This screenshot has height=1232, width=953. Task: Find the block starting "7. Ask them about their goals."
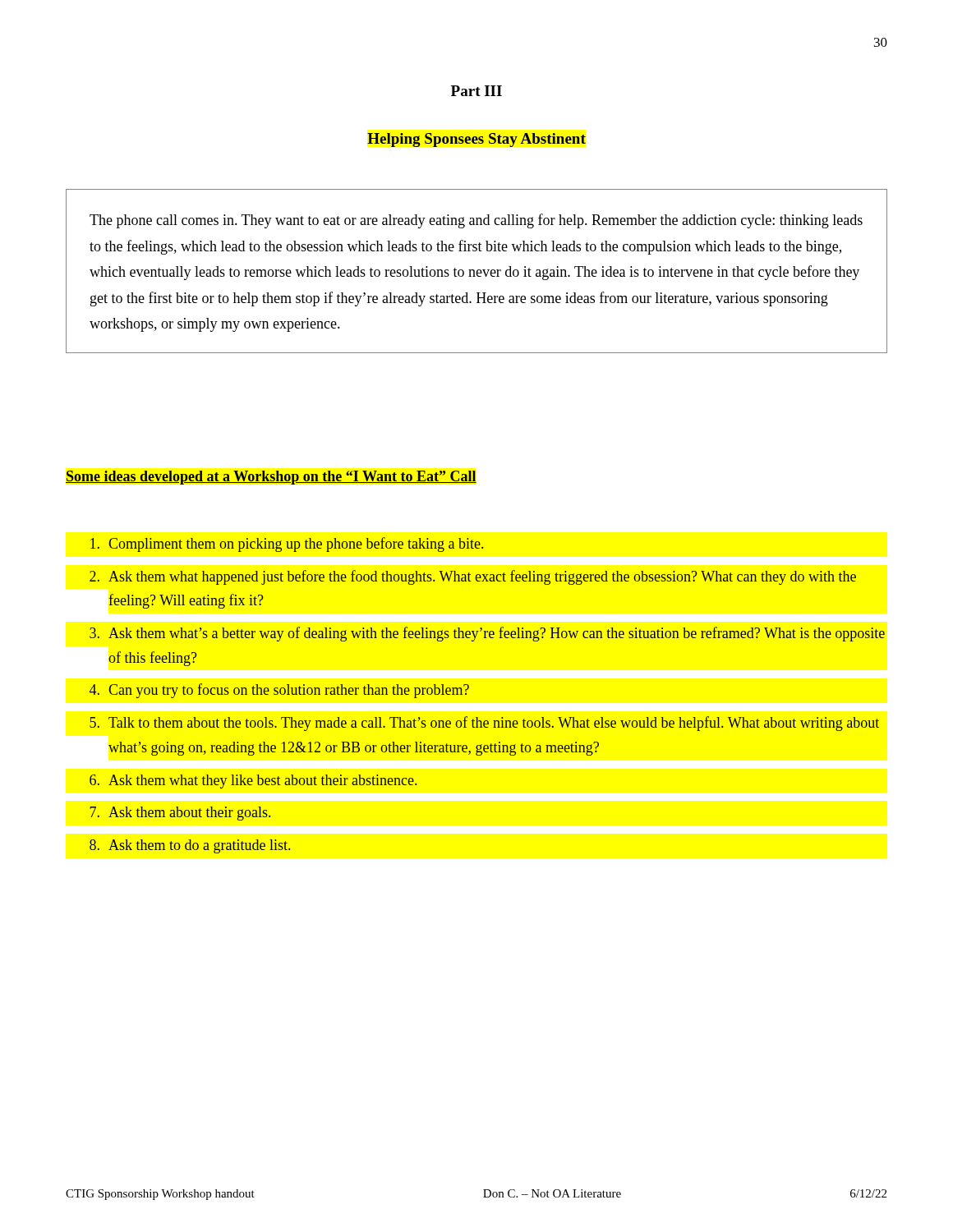(180, 814)
